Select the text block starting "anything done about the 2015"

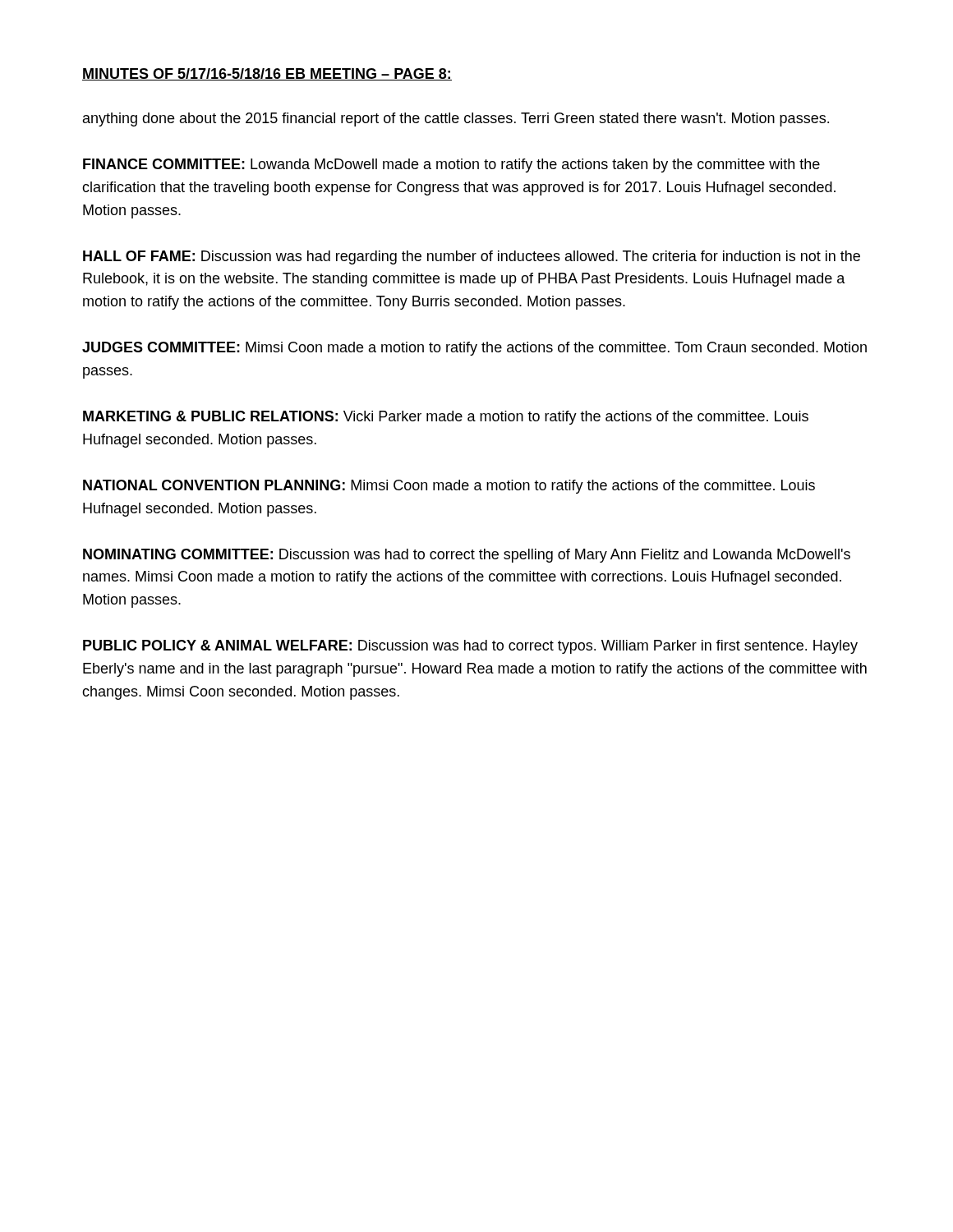click(x=456, y=118)
